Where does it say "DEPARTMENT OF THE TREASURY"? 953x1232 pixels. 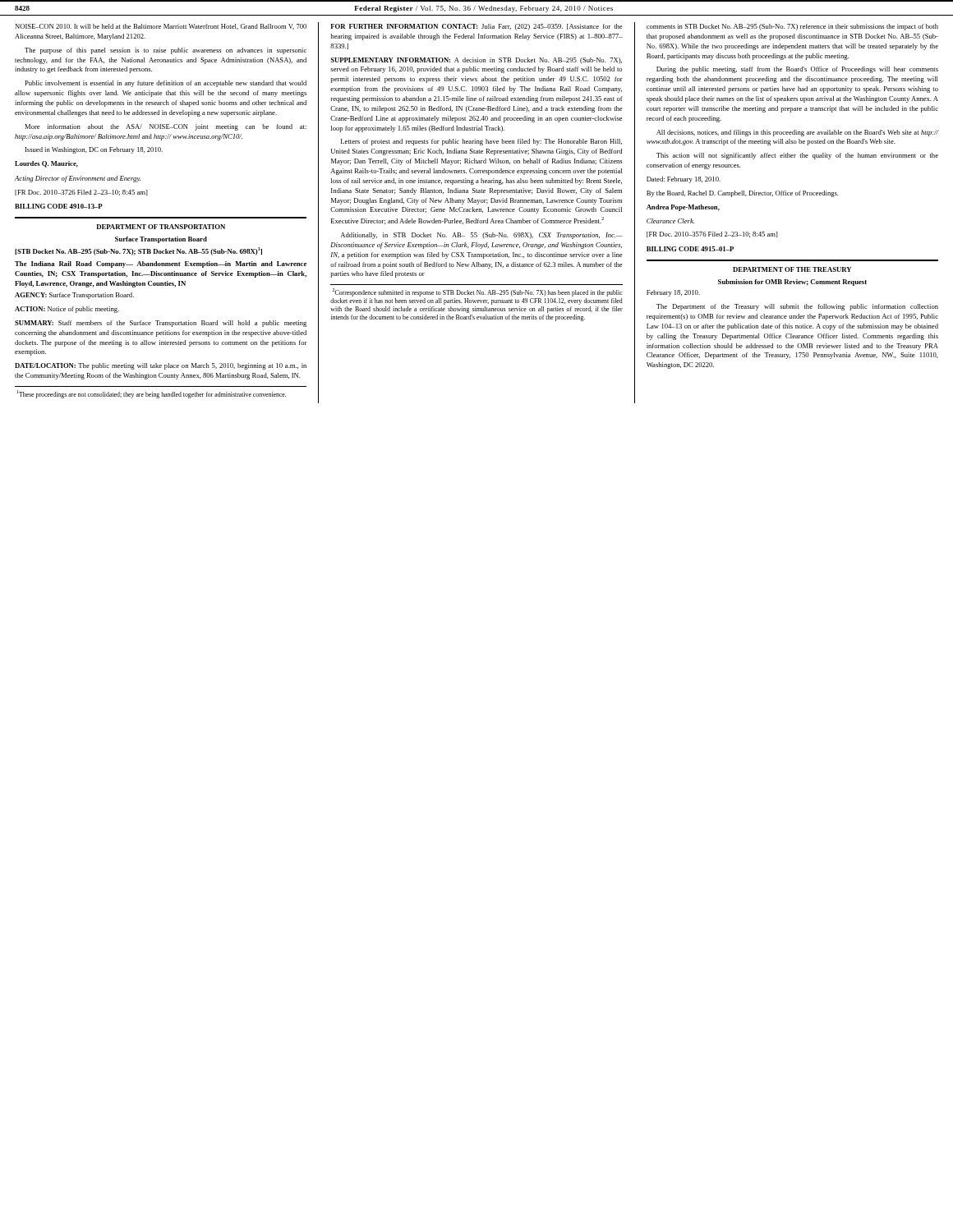(792, 270)
